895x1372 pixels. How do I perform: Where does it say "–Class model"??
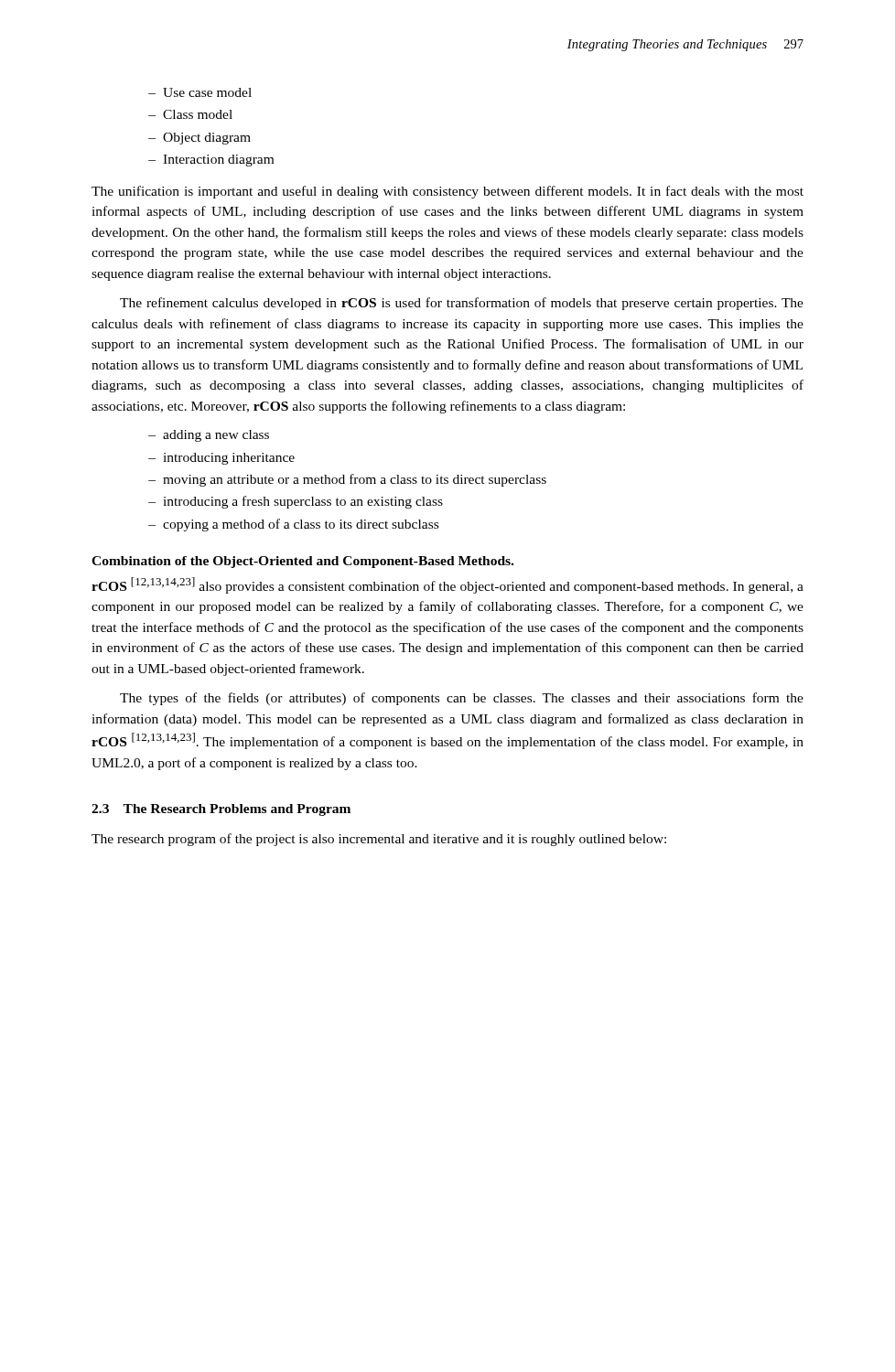(x=181, y=115)
